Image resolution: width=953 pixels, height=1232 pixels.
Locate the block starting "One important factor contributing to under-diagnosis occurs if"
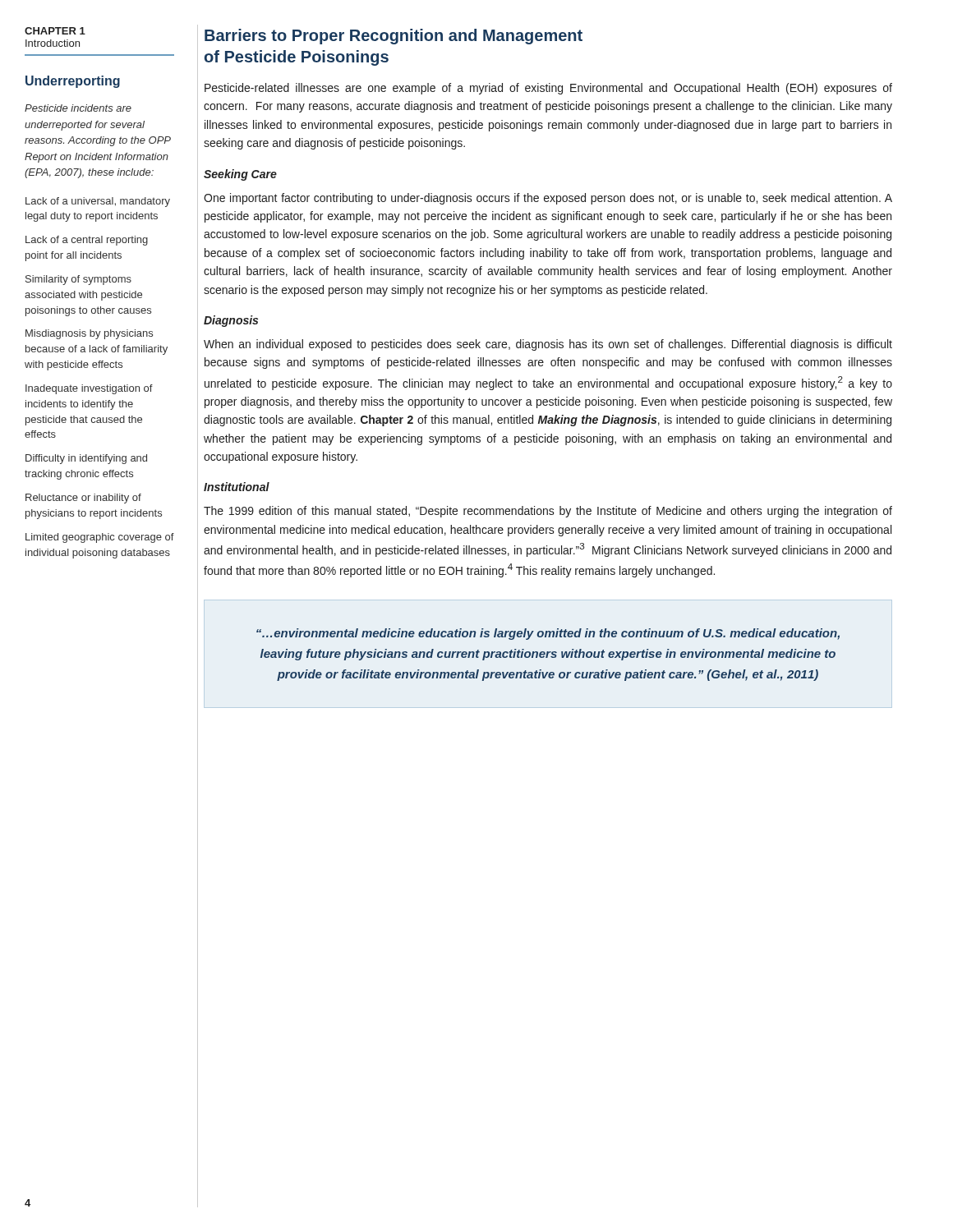(548, 244)
